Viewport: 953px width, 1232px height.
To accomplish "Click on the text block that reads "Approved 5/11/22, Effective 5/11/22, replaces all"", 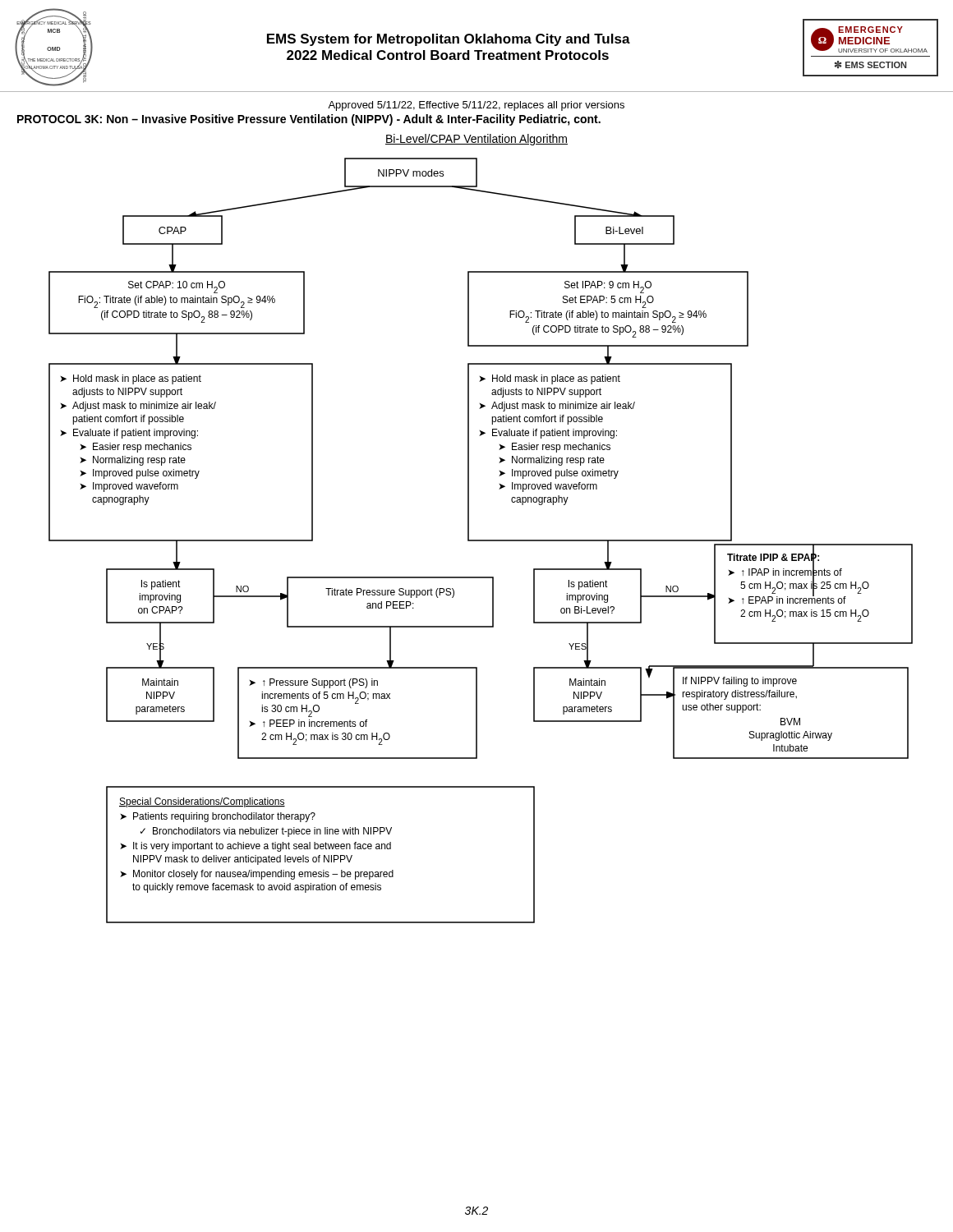I will point(476,105).
